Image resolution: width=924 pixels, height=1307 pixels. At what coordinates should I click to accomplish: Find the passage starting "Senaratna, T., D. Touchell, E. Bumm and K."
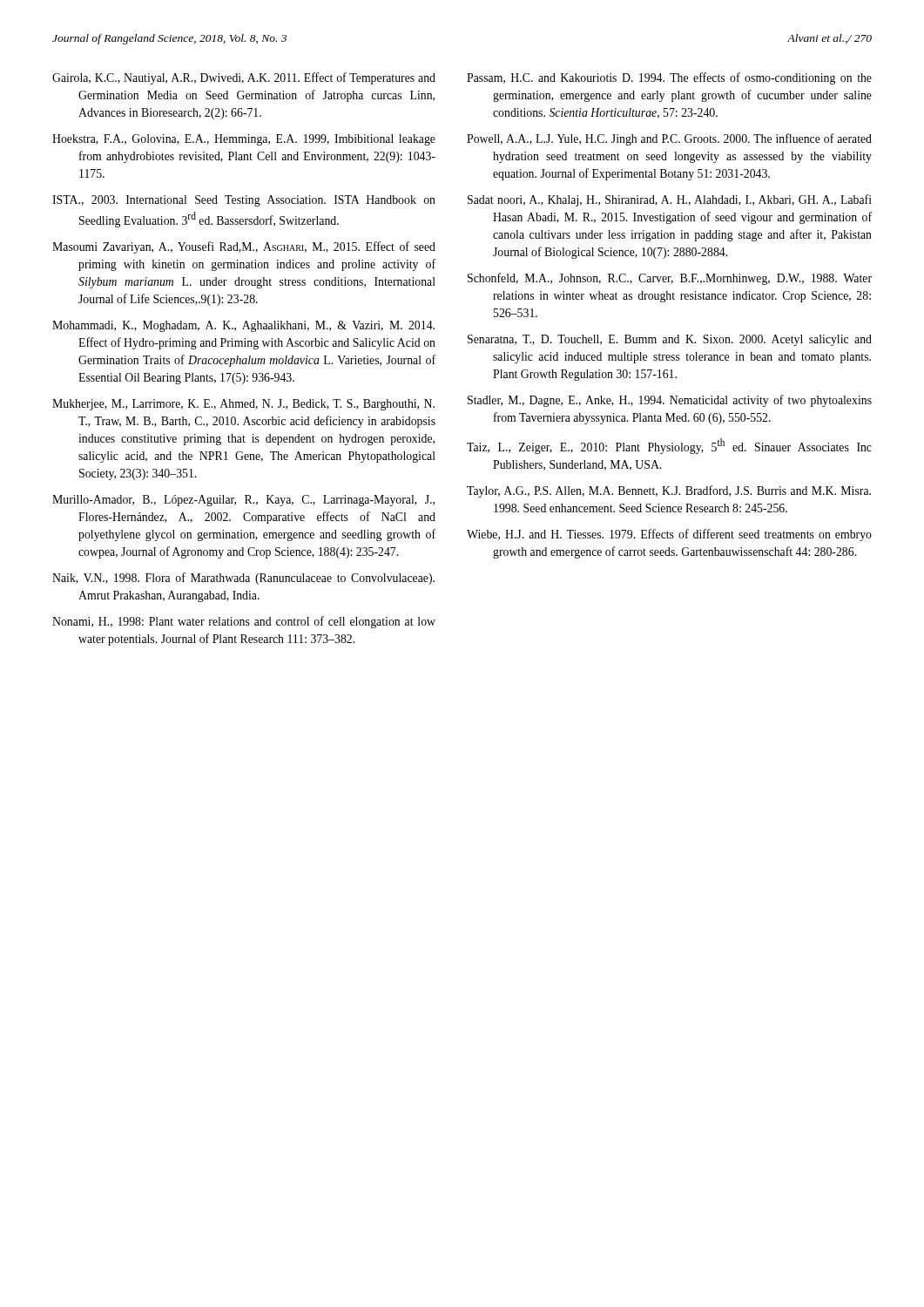669,357
